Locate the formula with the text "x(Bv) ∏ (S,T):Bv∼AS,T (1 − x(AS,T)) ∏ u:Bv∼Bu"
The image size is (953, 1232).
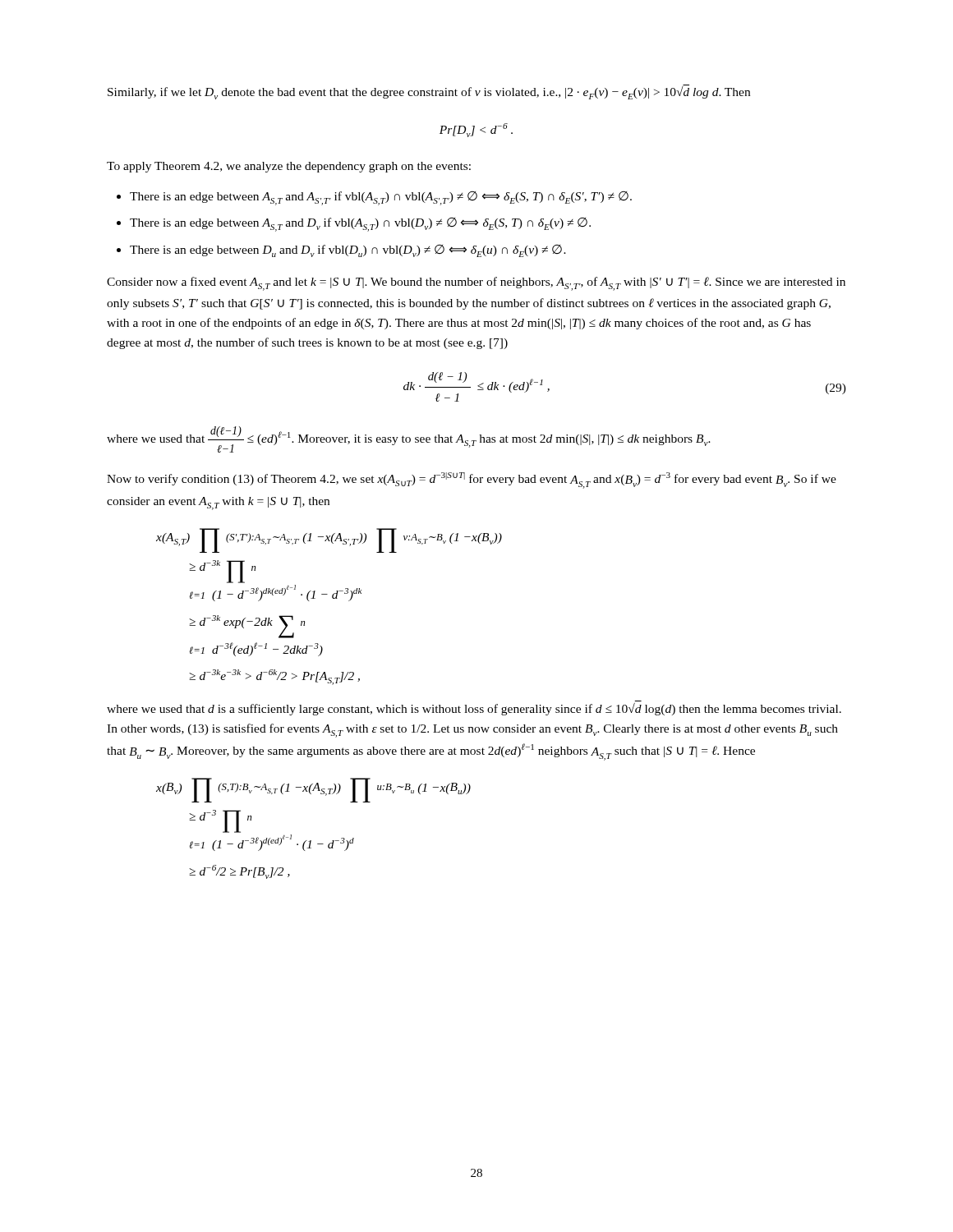[x=313, y=790]
